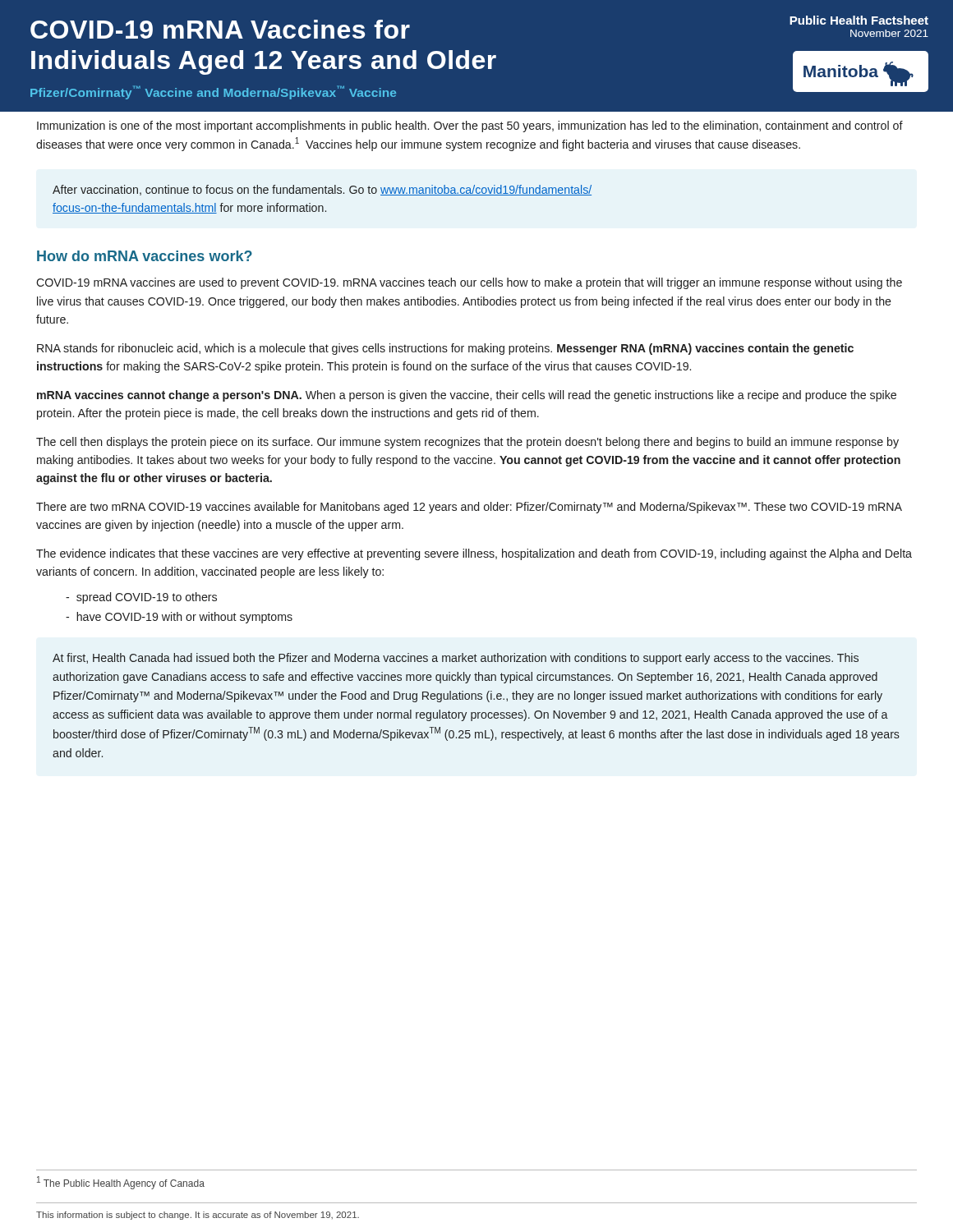The width and height of the screenshot is (953, 1232).
Task: Locate the block of text that opens with "RNA stands for ribonucleic acid,"
Action: (445, 357)
